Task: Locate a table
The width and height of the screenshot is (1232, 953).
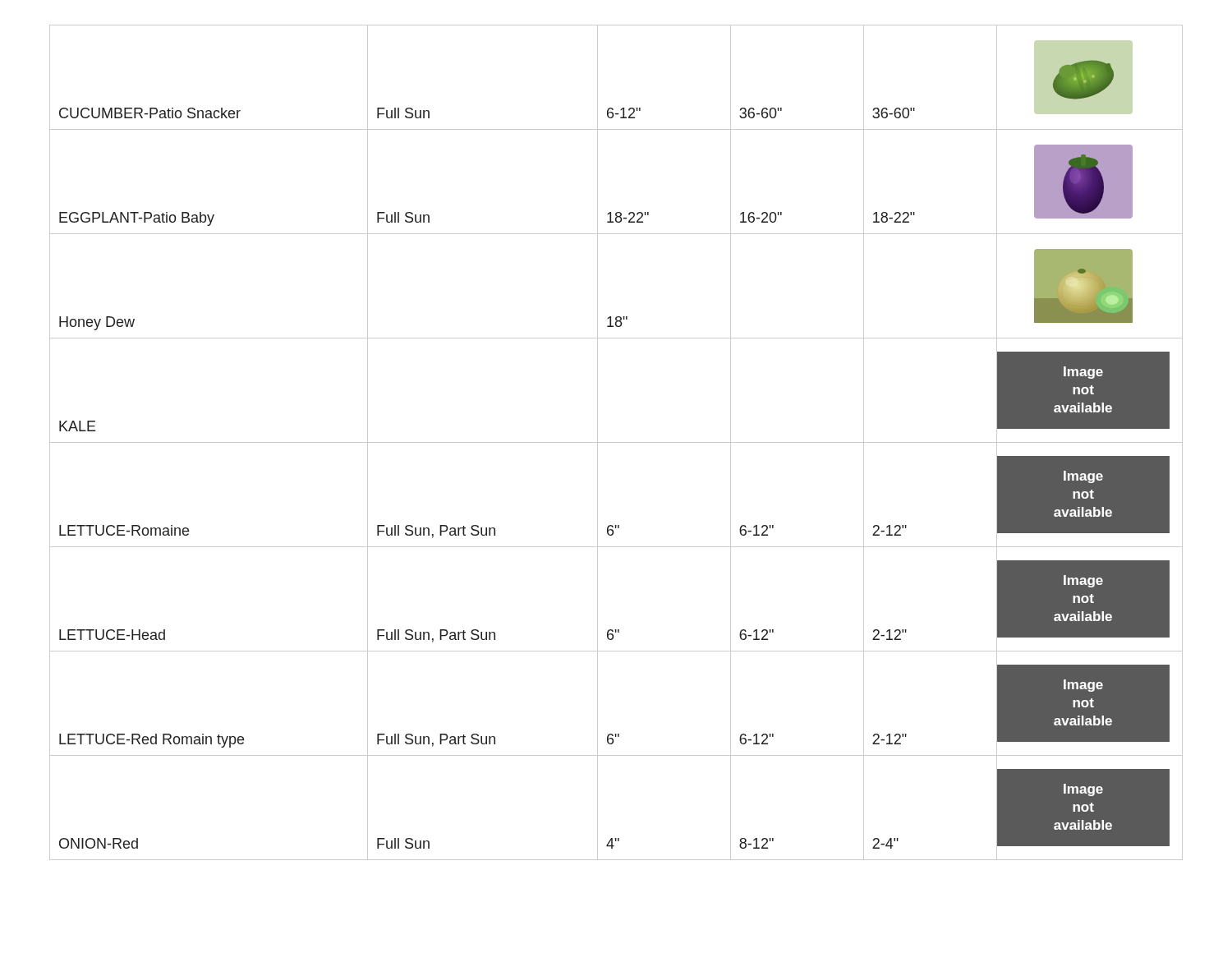Action: click(x=616, y=442)
